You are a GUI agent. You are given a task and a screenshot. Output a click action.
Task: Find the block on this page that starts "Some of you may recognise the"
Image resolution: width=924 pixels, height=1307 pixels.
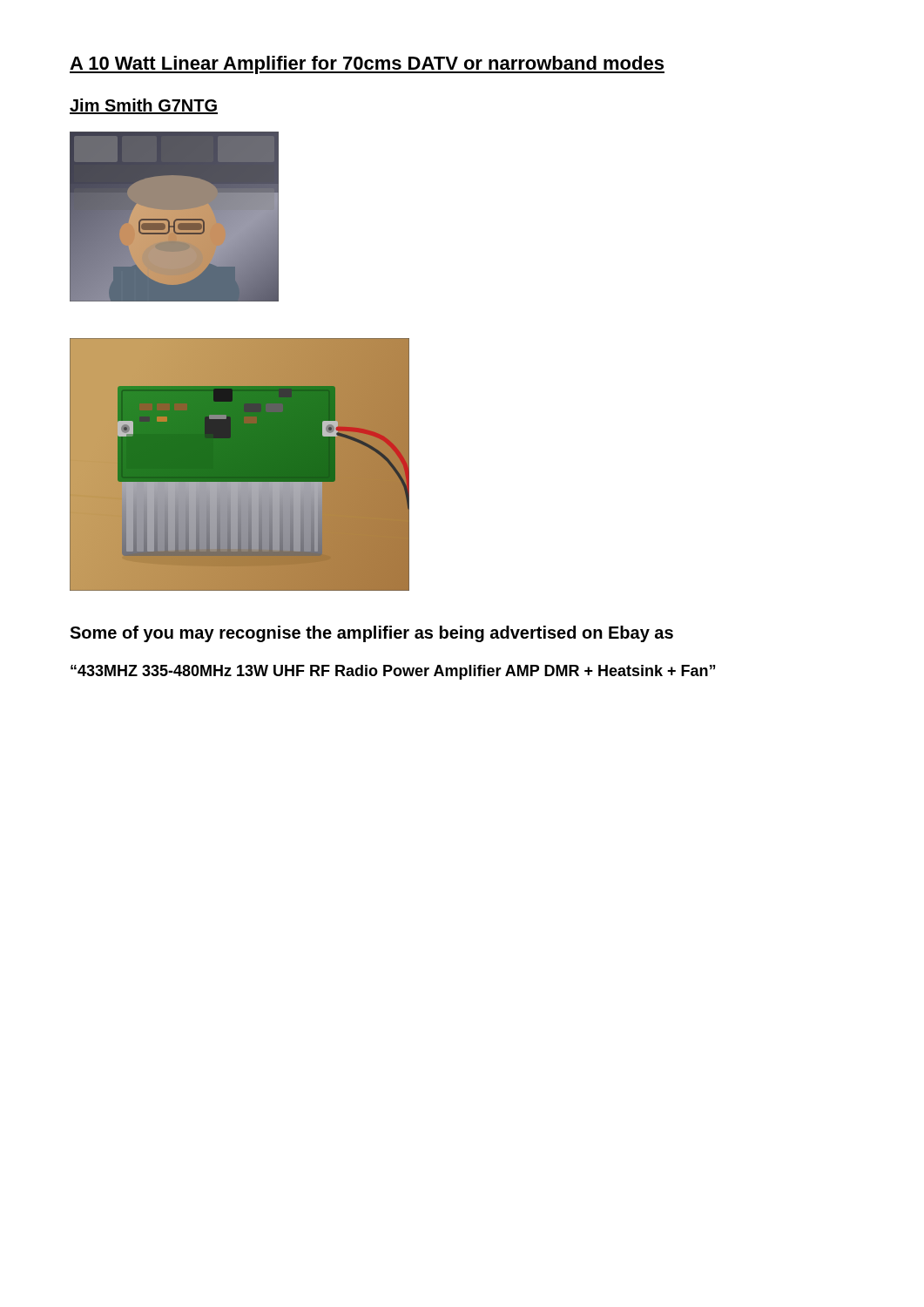(372, 633)
